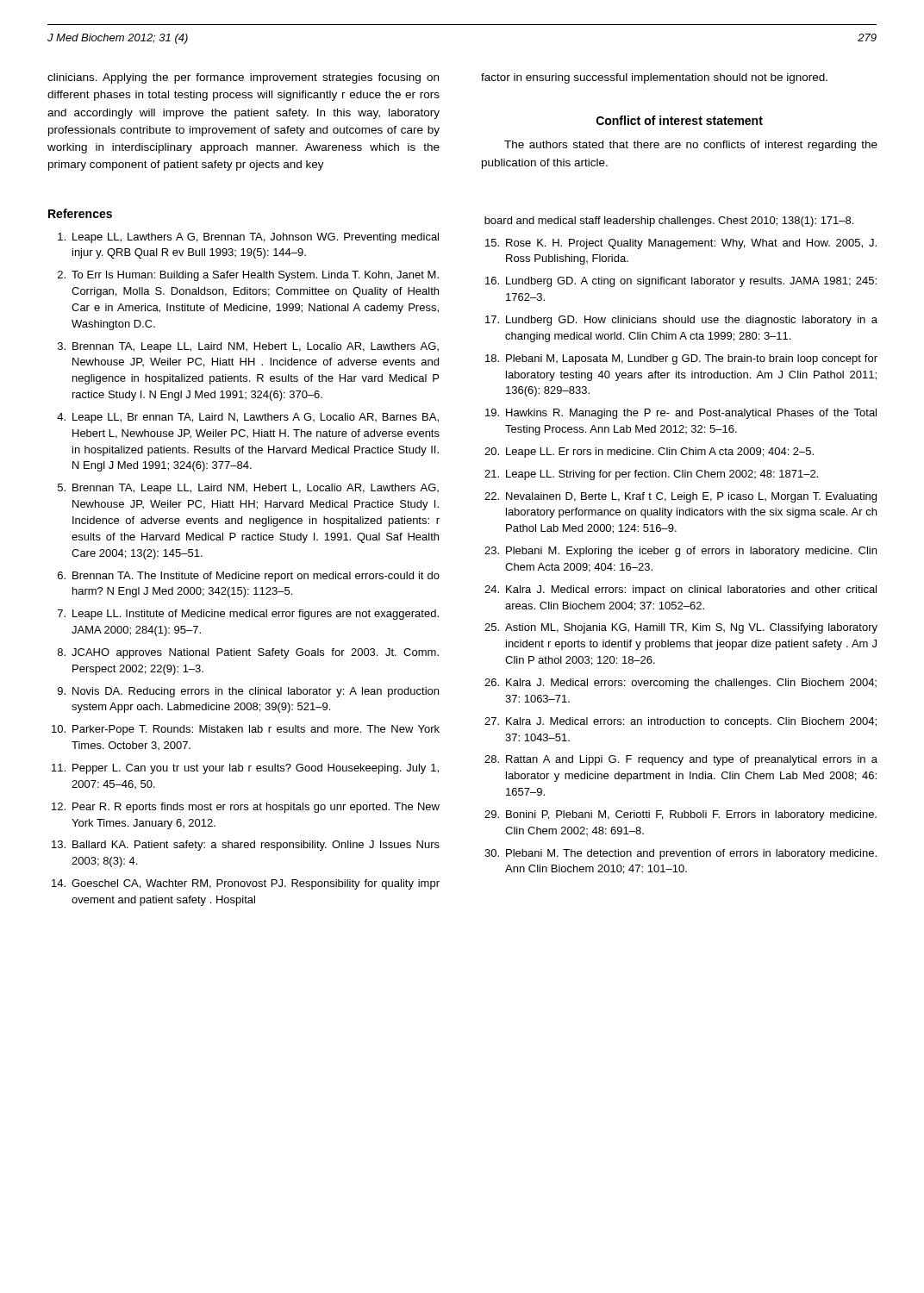Point to the text block starting "14. Goeschel CA, Wachter RM,"
Screen dimensions: 1293x924
pyautogui.click(x=243, y=892)
